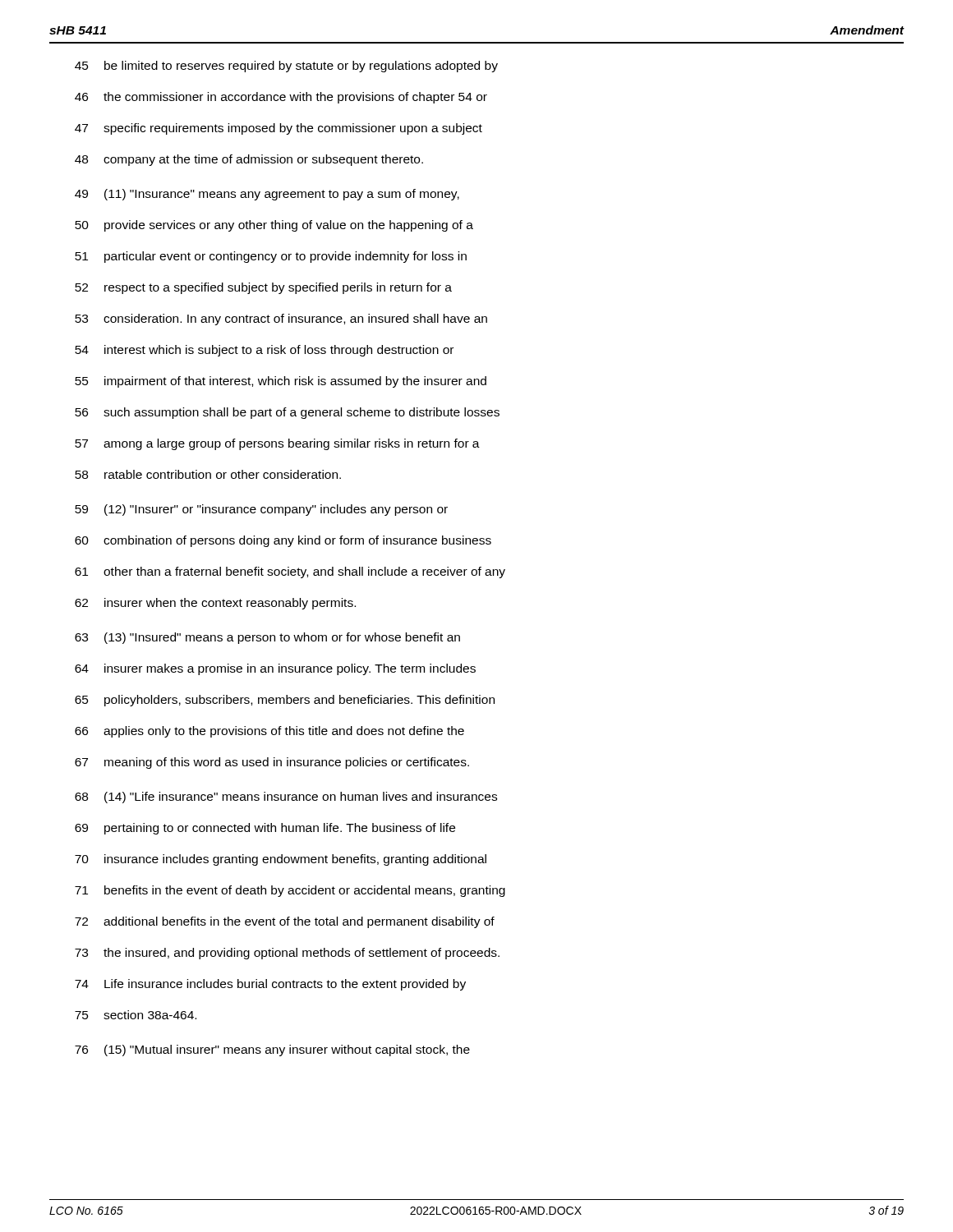Locate the text starting "49 (11) "Insurance" means any"
The height and width of the screenshot is (1232, 953).
pyautogui.click(x=267, y=195)
